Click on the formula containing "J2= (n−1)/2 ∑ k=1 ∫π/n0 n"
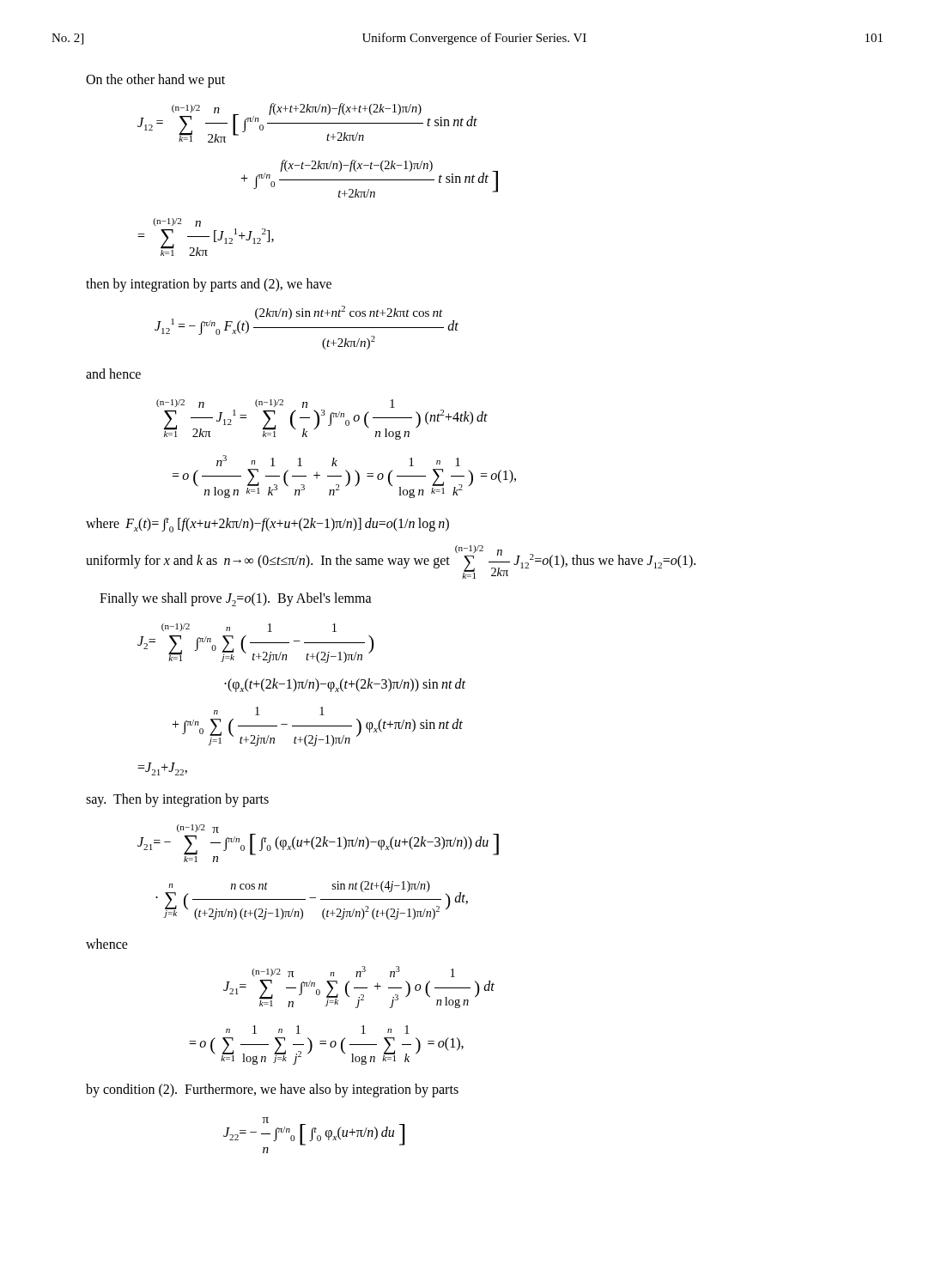Image resolution: width=935 pixels, height=1288 pixels. point(176,627)
